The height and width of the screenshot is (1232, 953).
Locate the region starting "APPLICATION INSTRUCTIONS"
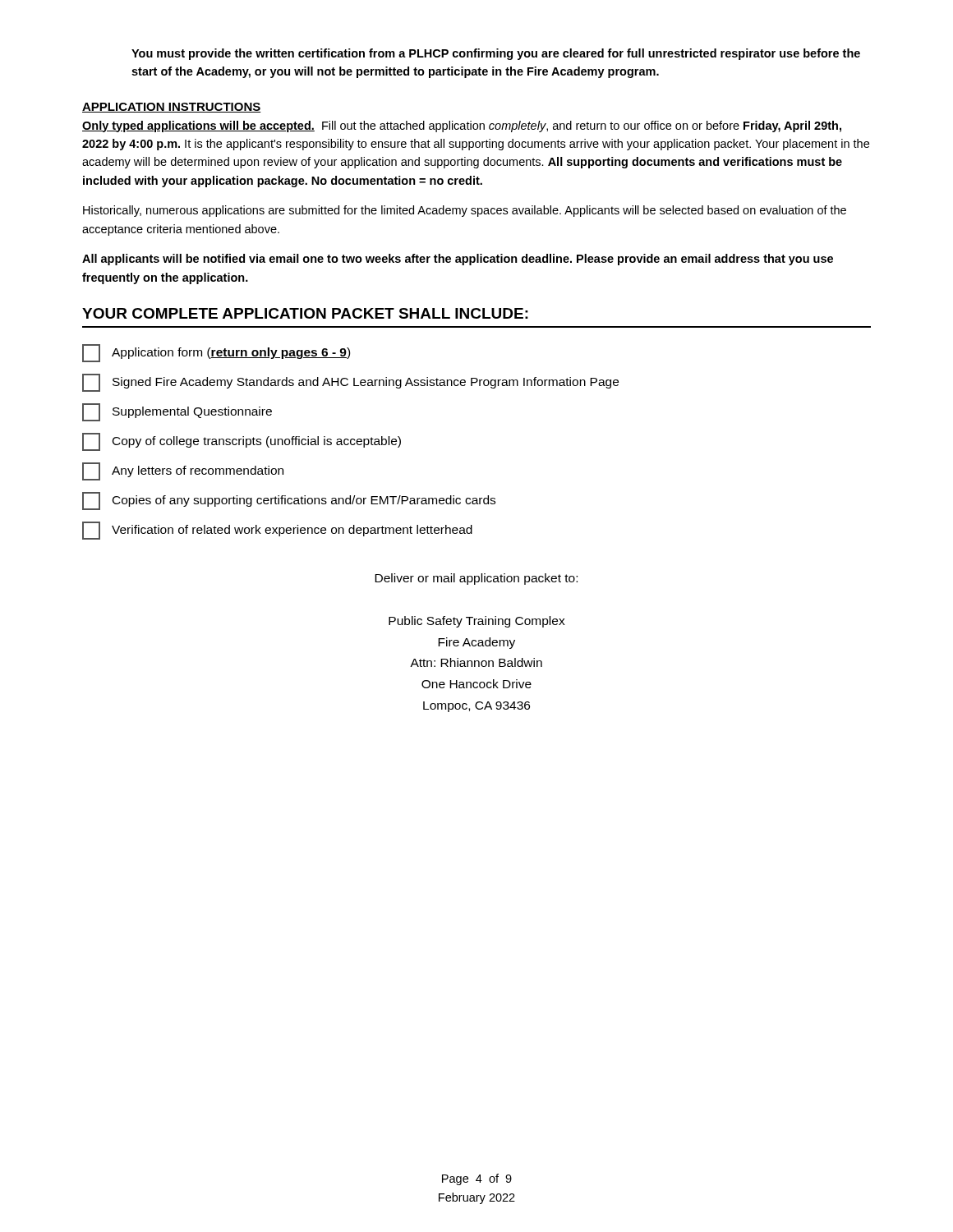(171, 106)
